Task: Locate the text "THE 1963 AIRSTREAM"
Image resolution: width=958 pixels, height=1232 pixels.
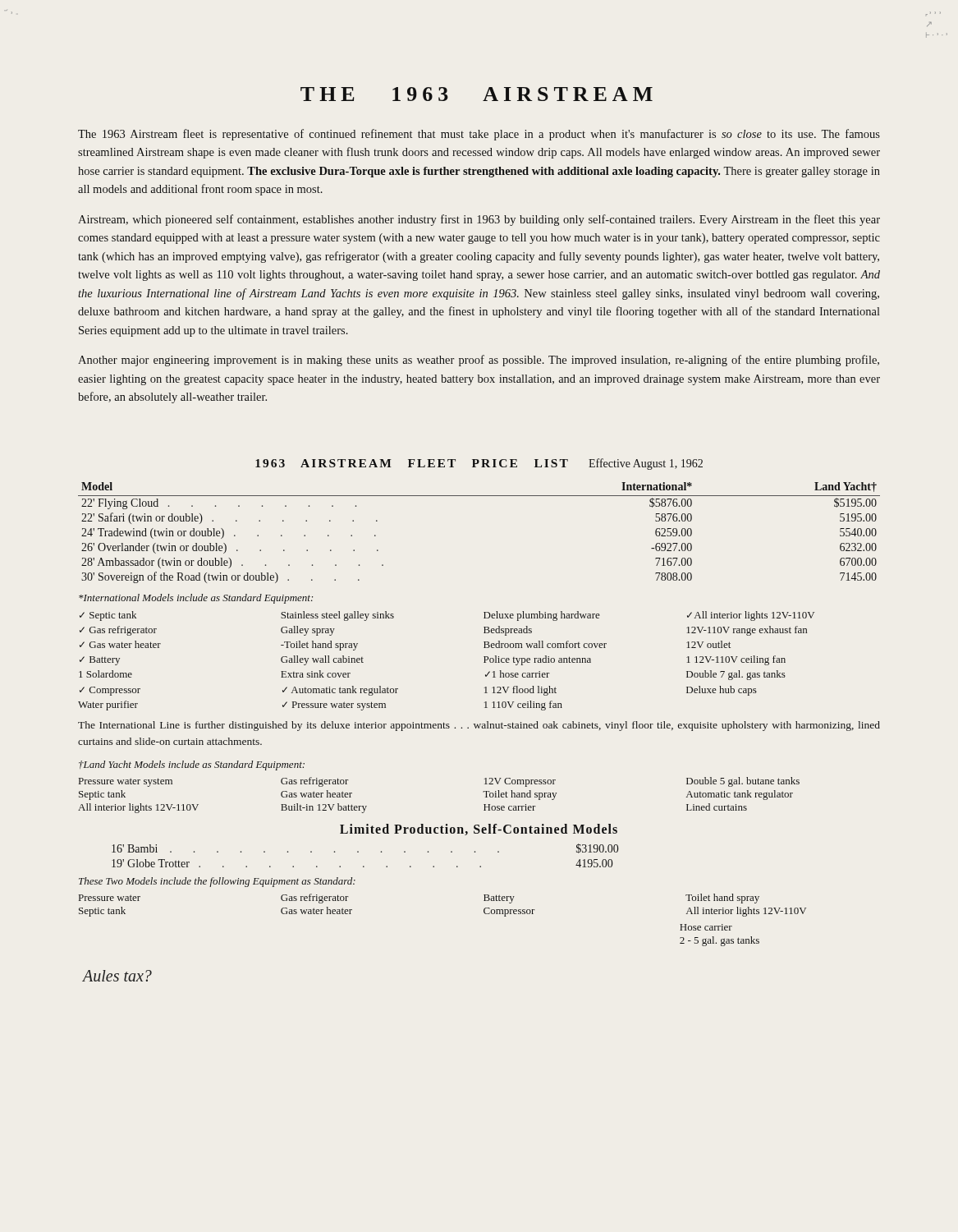Action: [479, 94]
